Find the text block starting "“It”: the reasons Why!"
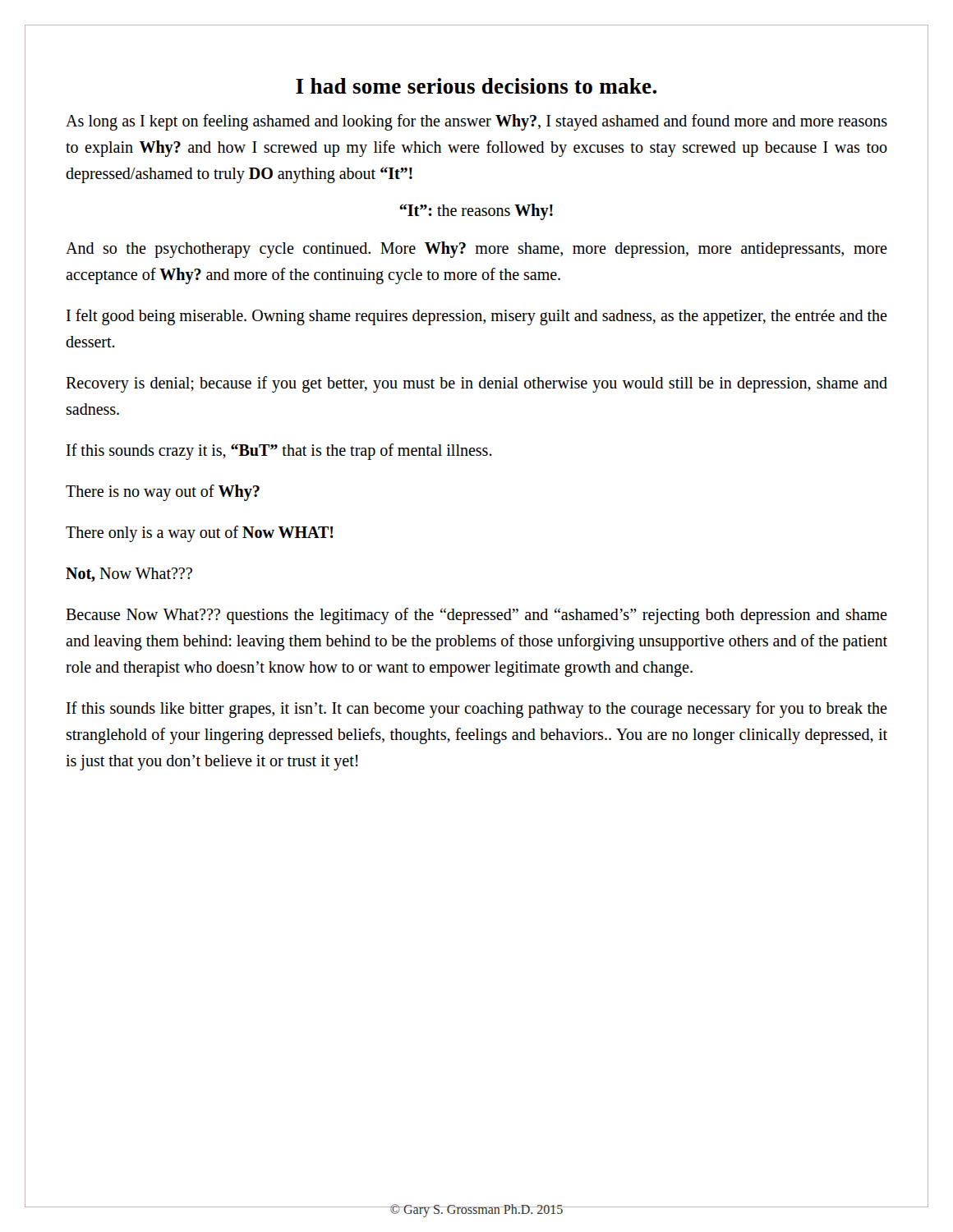This screenshot has height=1232, width=953. click(x=476, y=210)
